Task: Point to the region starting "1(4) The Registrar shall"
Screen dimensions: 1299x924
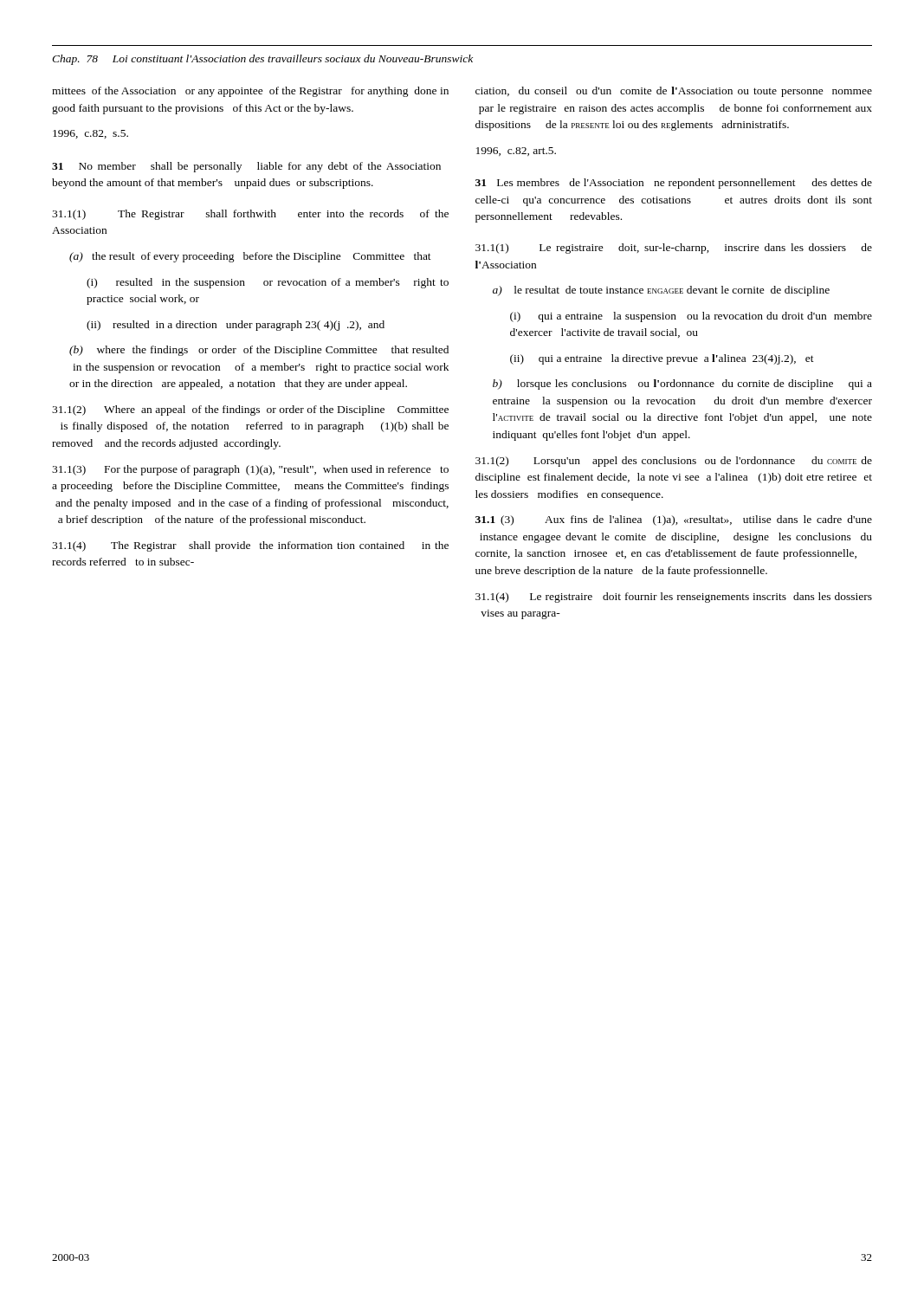Action: coord(250,553)
